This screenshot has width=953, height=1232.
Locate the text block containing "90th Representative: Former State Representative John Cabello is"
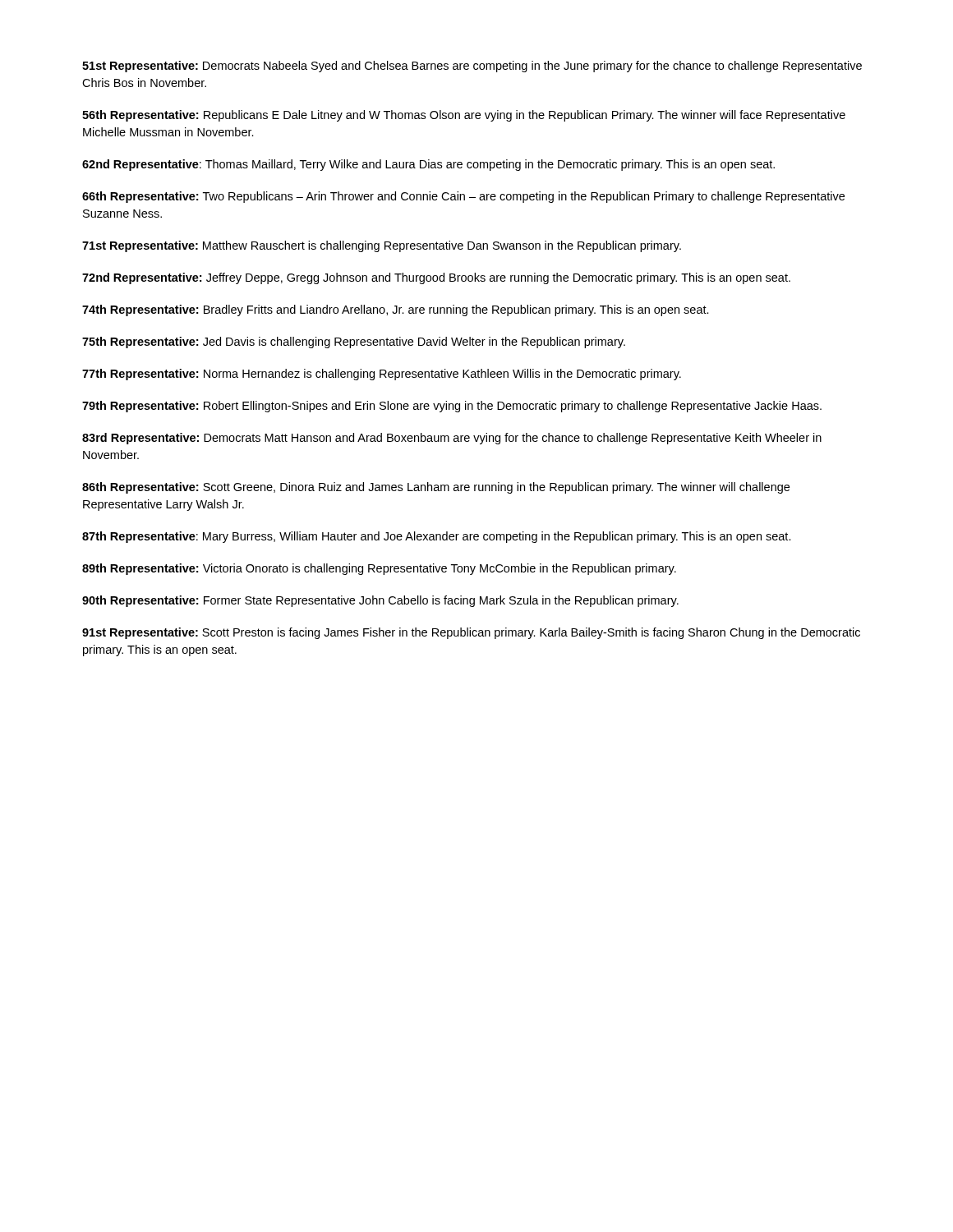(x=476, y=601)
